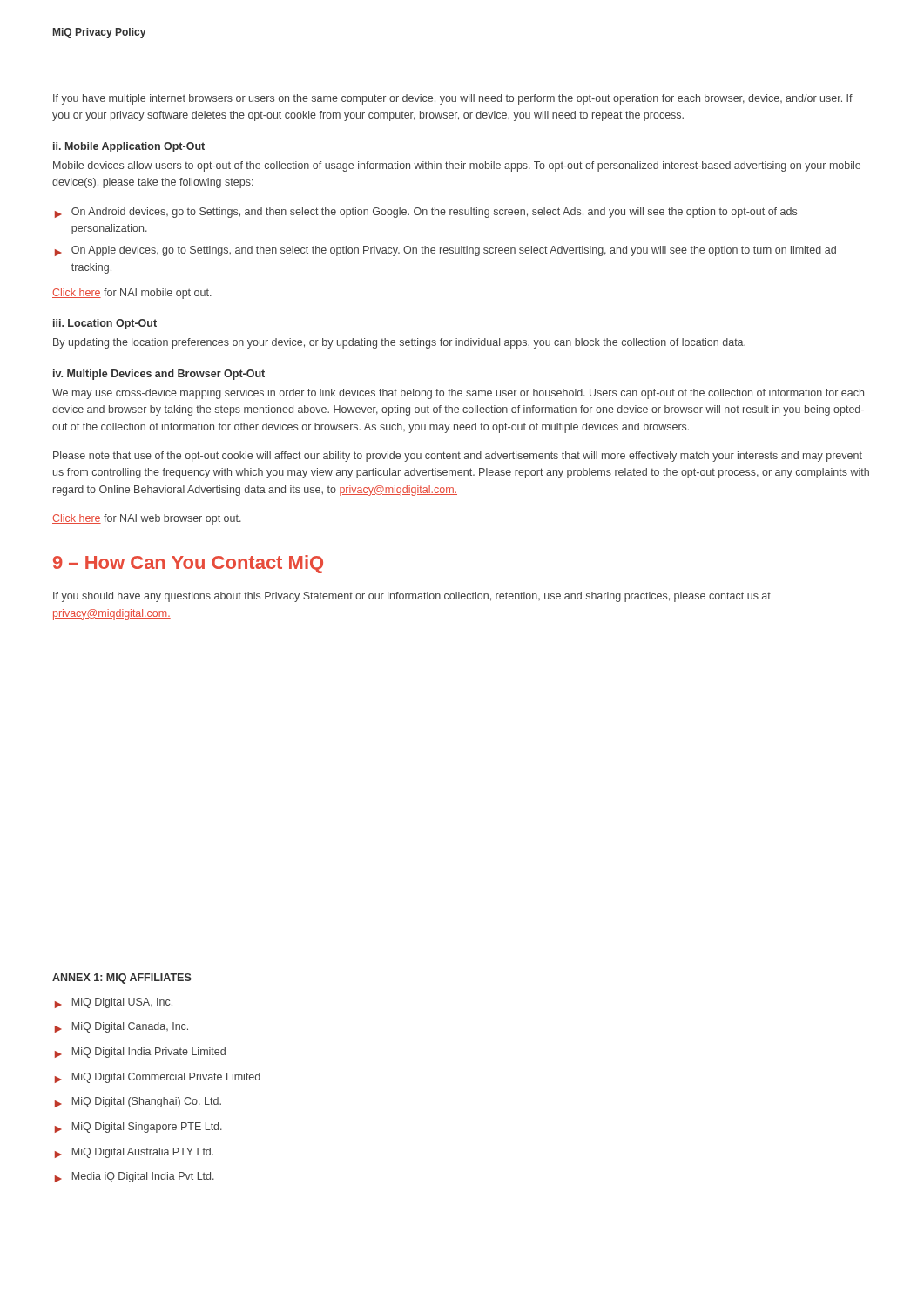Find the region starting "► On Apple devices,"
Image resolution: width=924 pixels, height=1307 pixels.
pyautogui.click(x=462, y=259)
